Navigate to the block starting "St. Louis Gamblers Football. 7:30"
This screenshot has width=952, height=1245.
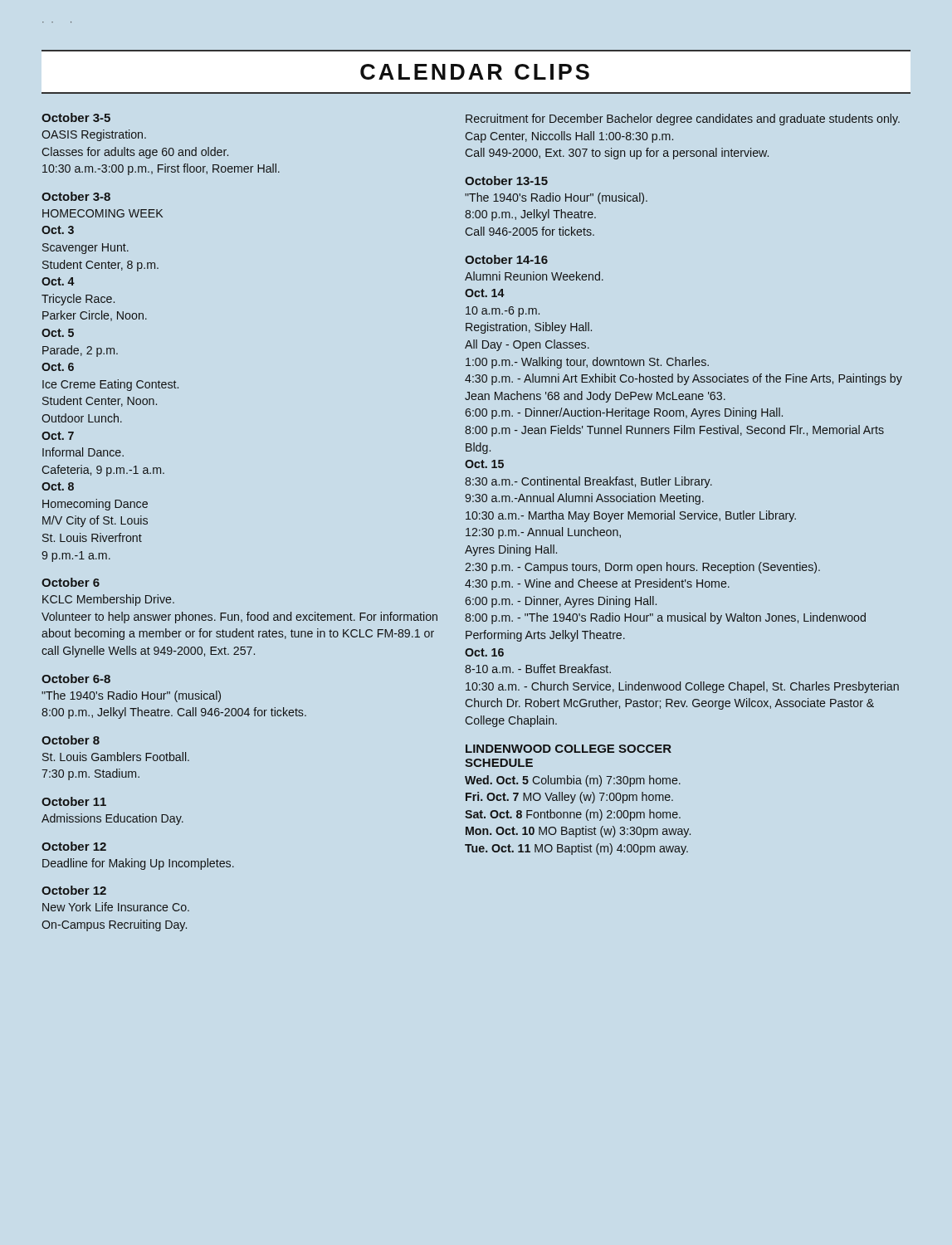pos(116,765)
